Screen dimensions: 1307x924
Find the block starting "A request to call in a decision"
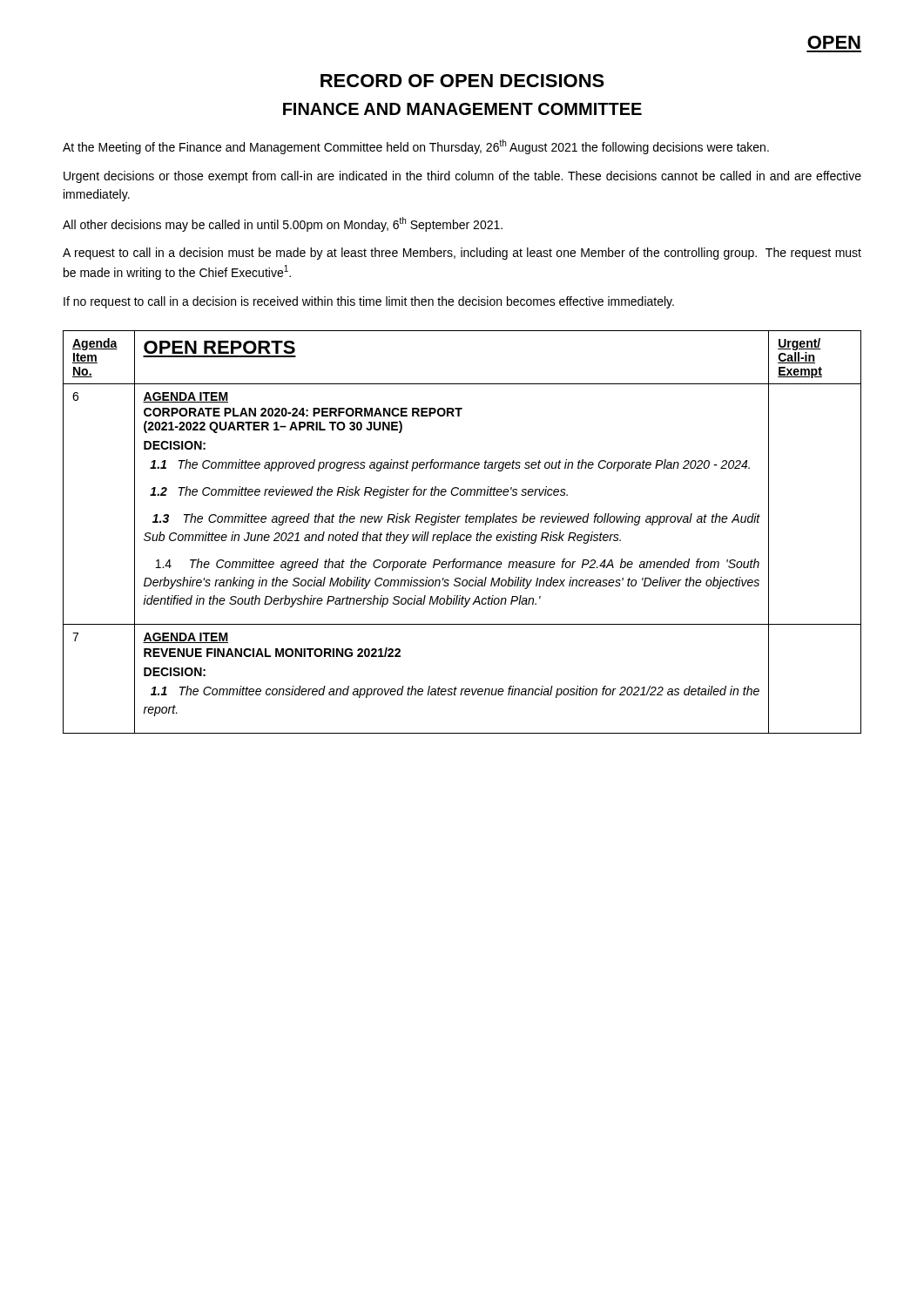click(x=462, y=263)
